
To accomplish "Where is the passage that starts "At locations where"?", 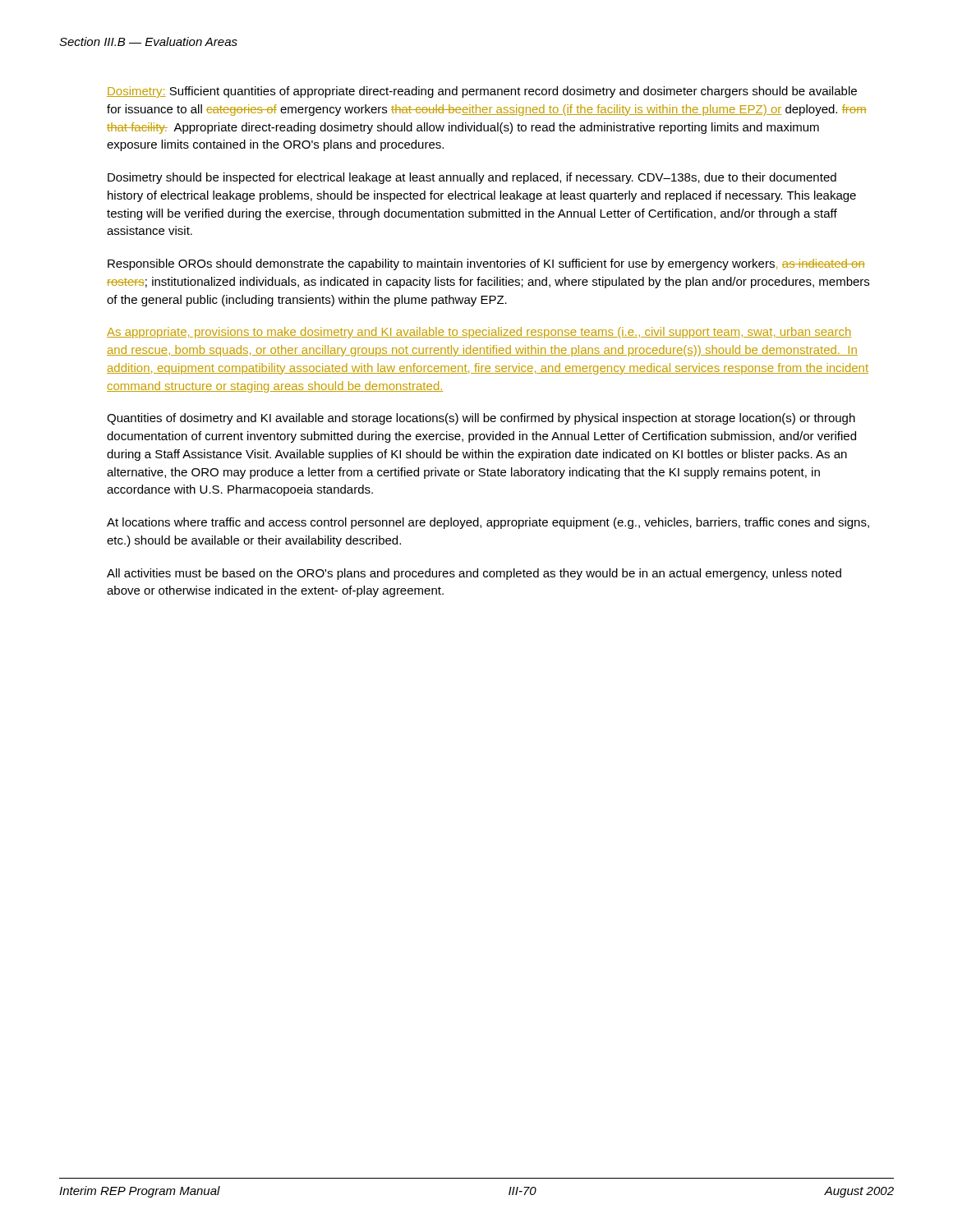I will pyautogui.click(x=488, y=531).
